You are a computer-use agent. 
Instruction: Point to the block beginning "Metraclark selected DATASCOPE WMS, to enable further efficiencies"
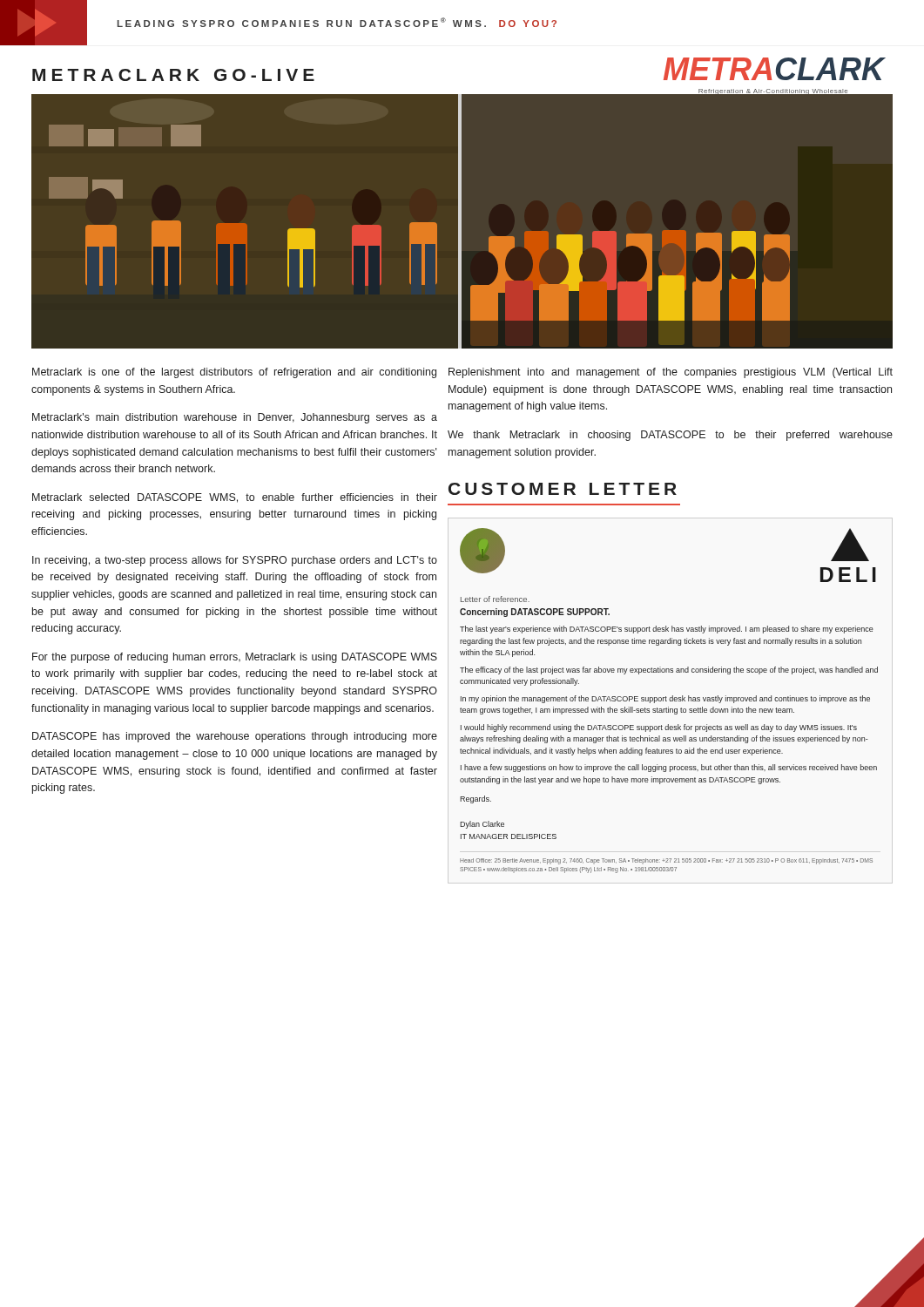tap(234, 514)
